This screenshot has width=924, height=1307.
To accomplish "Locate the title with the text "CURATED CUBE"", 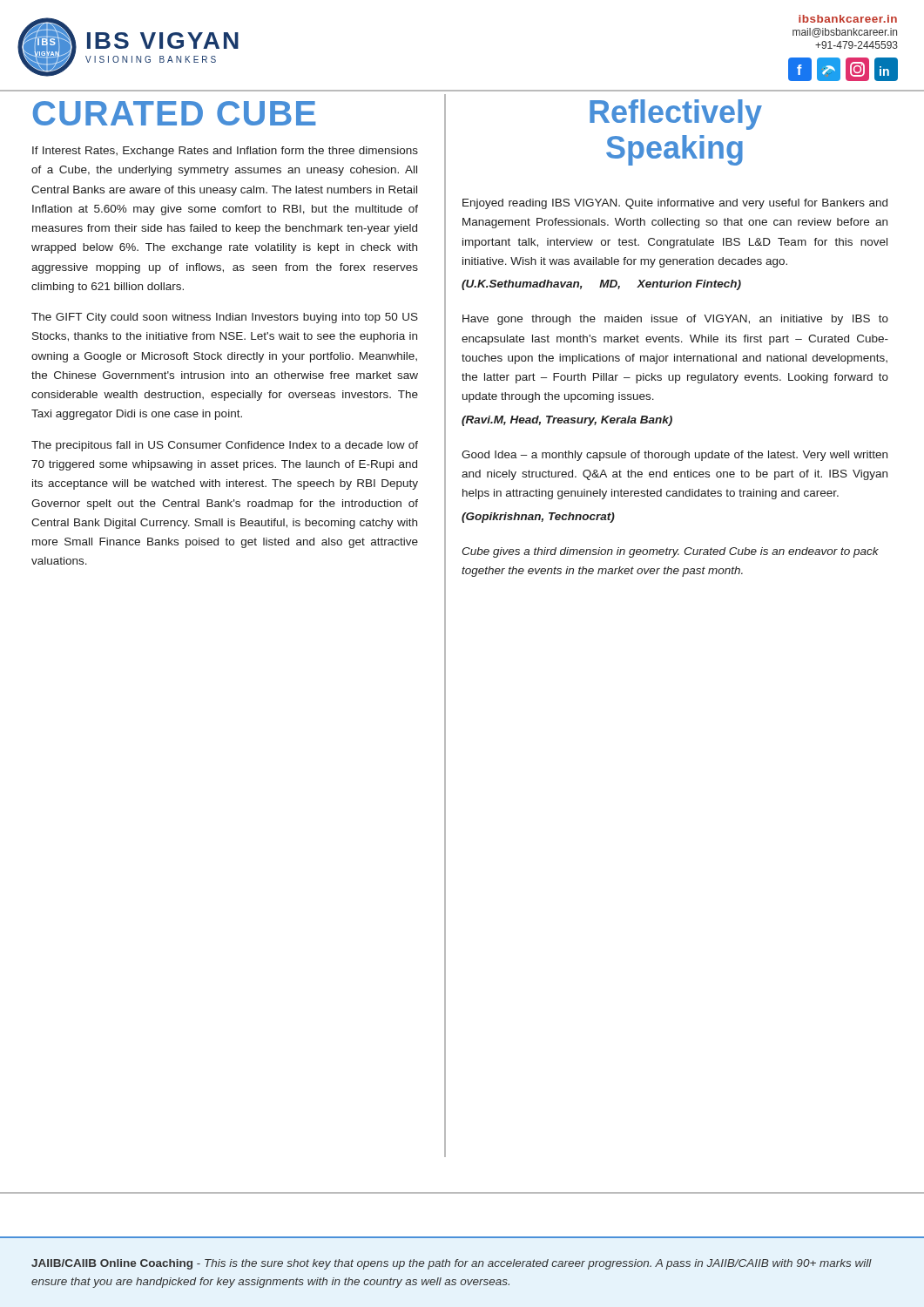I will [x=175, y=113].
